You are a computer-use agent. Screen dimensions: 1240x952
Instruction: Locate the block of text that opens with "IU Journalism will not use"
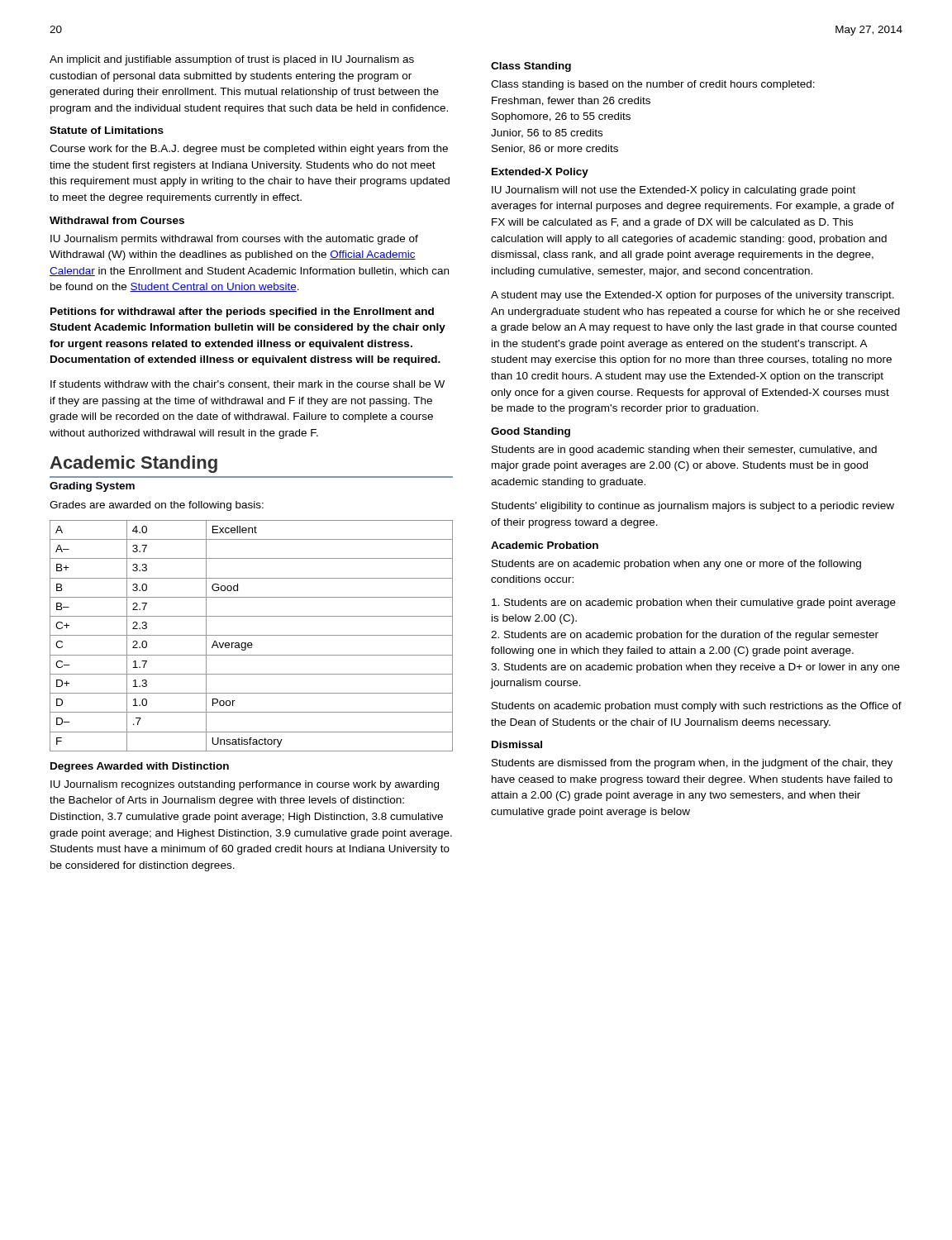(697, 230)
